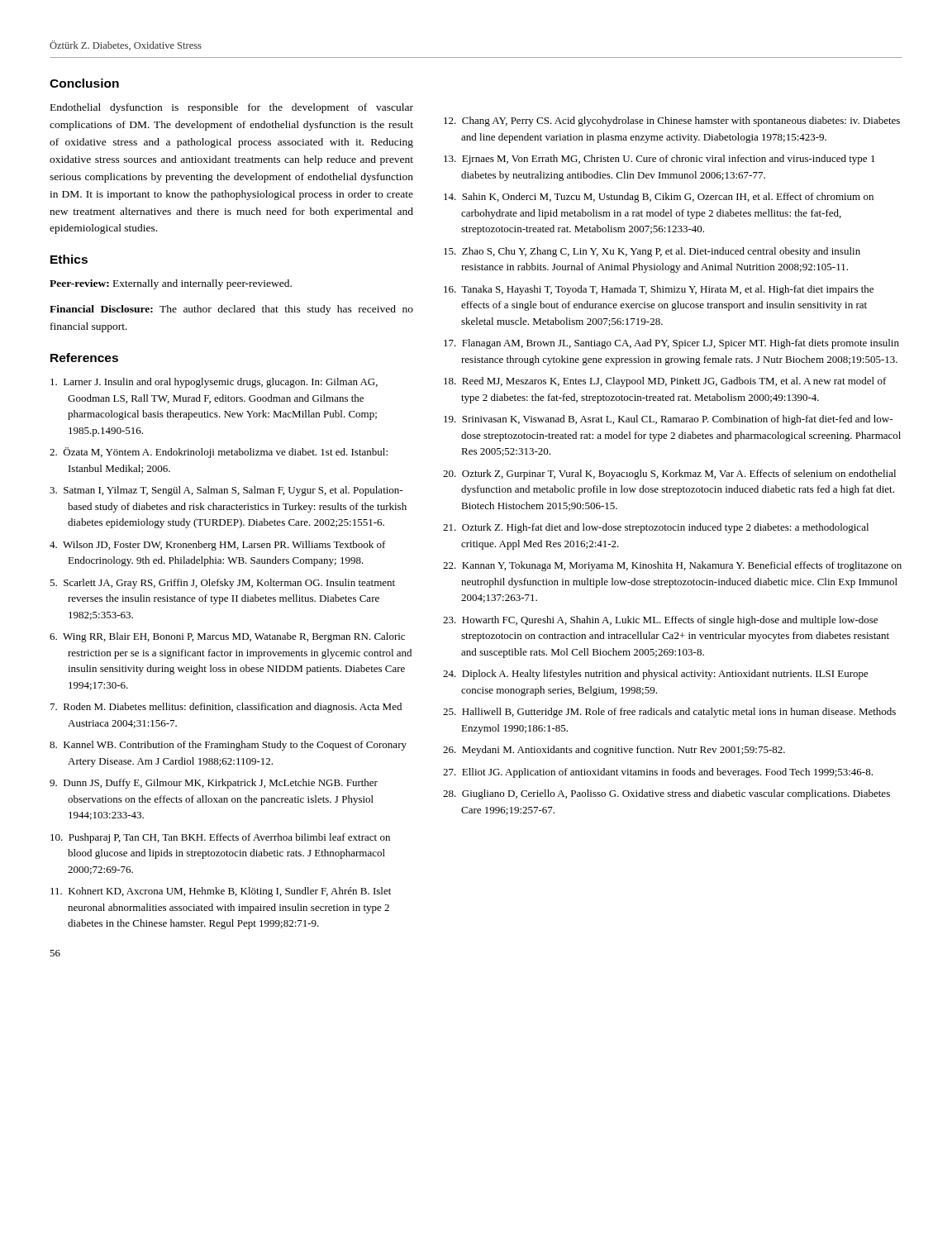
Task: Click on the text block that says "Endothelial dysfunction is"
Action: click(231, 168)
